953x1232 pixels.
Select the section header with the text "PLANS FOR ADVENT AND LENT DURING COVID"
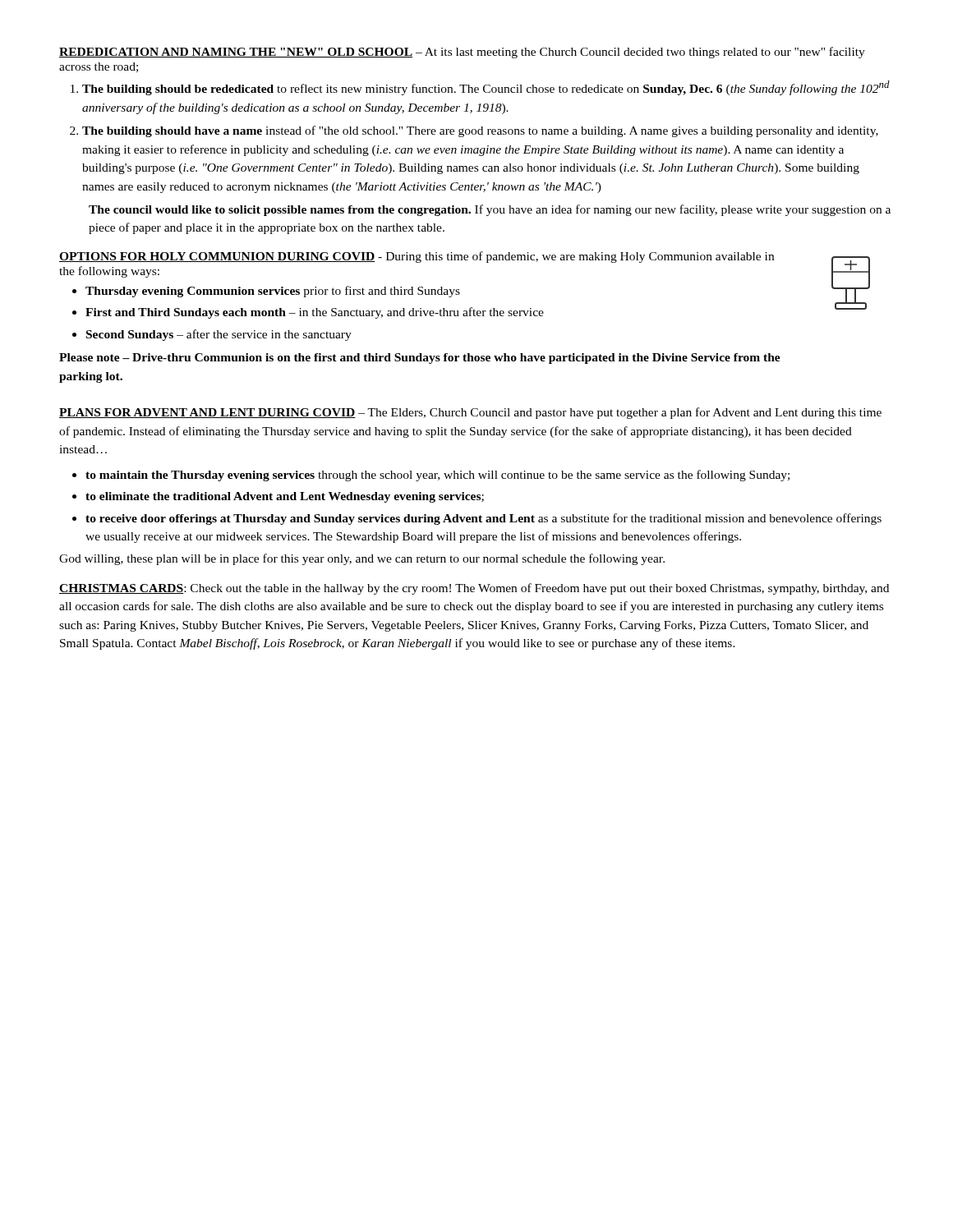207,412
